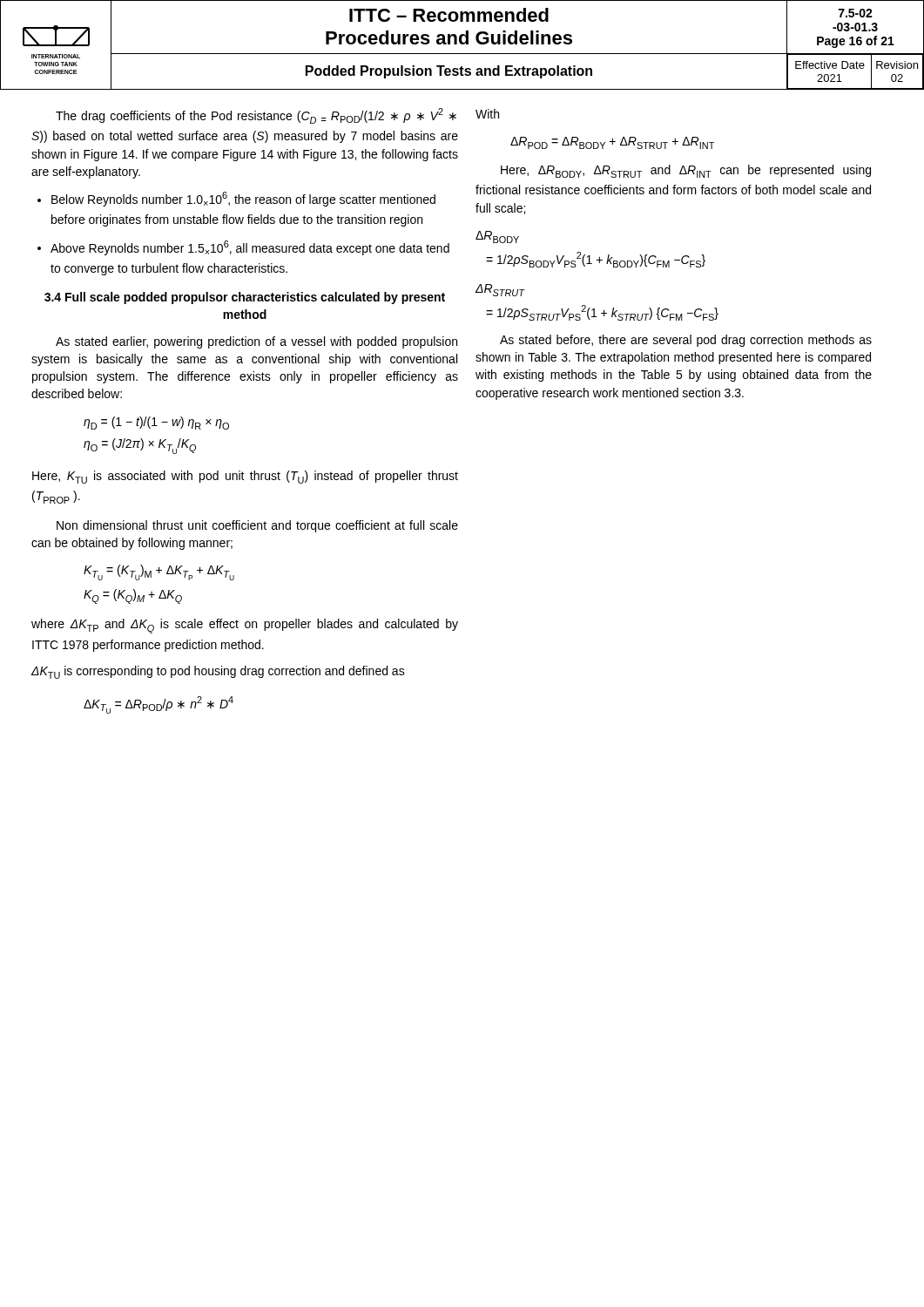Point to the formula beginning "ΔRBODY = 1/2ρSBODYVPS2(1 + kBODY){CFM"
The image size is (924, 1307).
tap(674, 249)
